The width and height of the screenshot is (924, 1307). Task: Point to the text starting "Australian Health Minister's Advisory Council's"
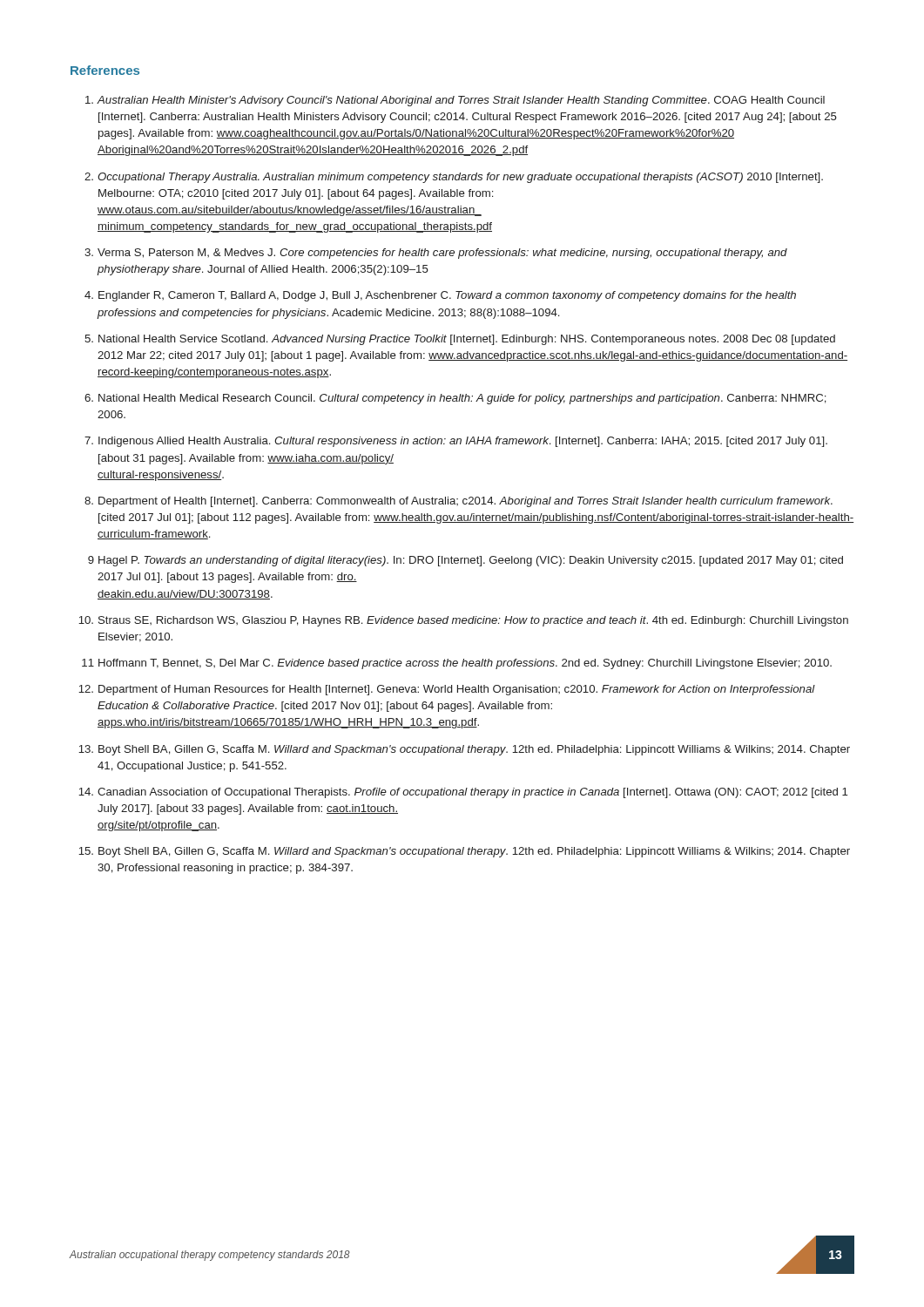tap(462, 125)
